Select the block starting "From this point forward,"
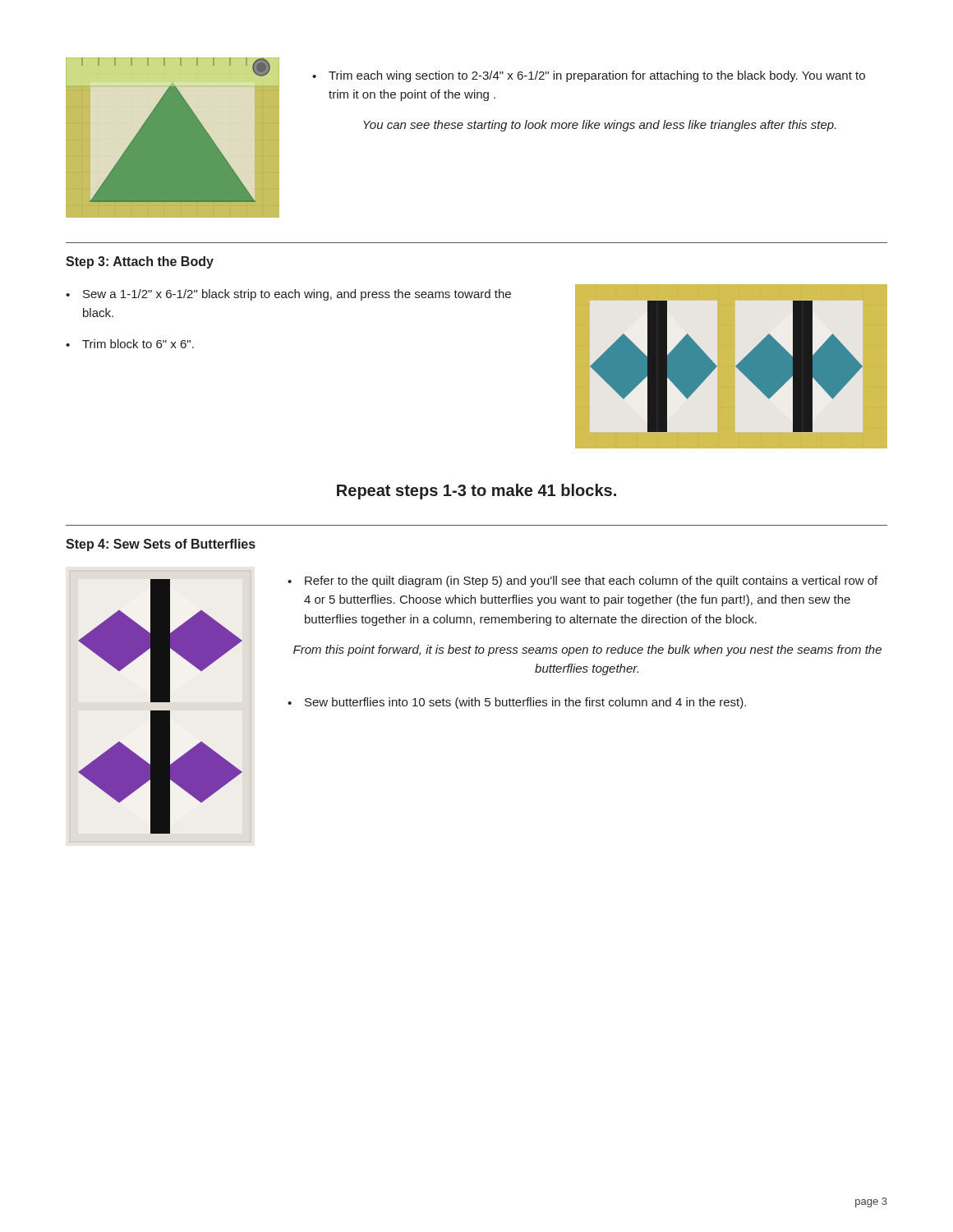 point(587,659)
